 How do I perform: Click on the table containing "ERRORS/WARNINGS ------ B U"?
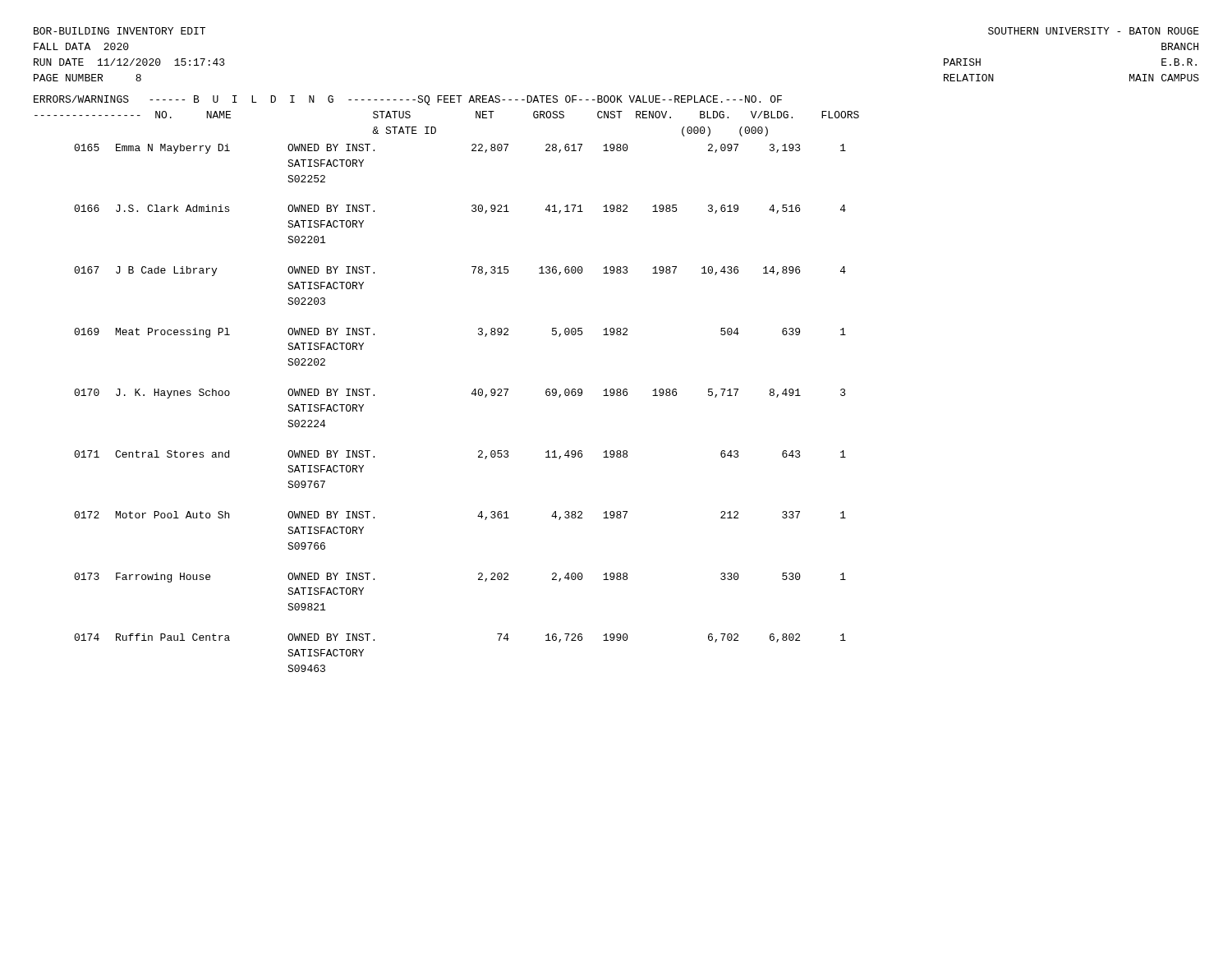(616, 385)
